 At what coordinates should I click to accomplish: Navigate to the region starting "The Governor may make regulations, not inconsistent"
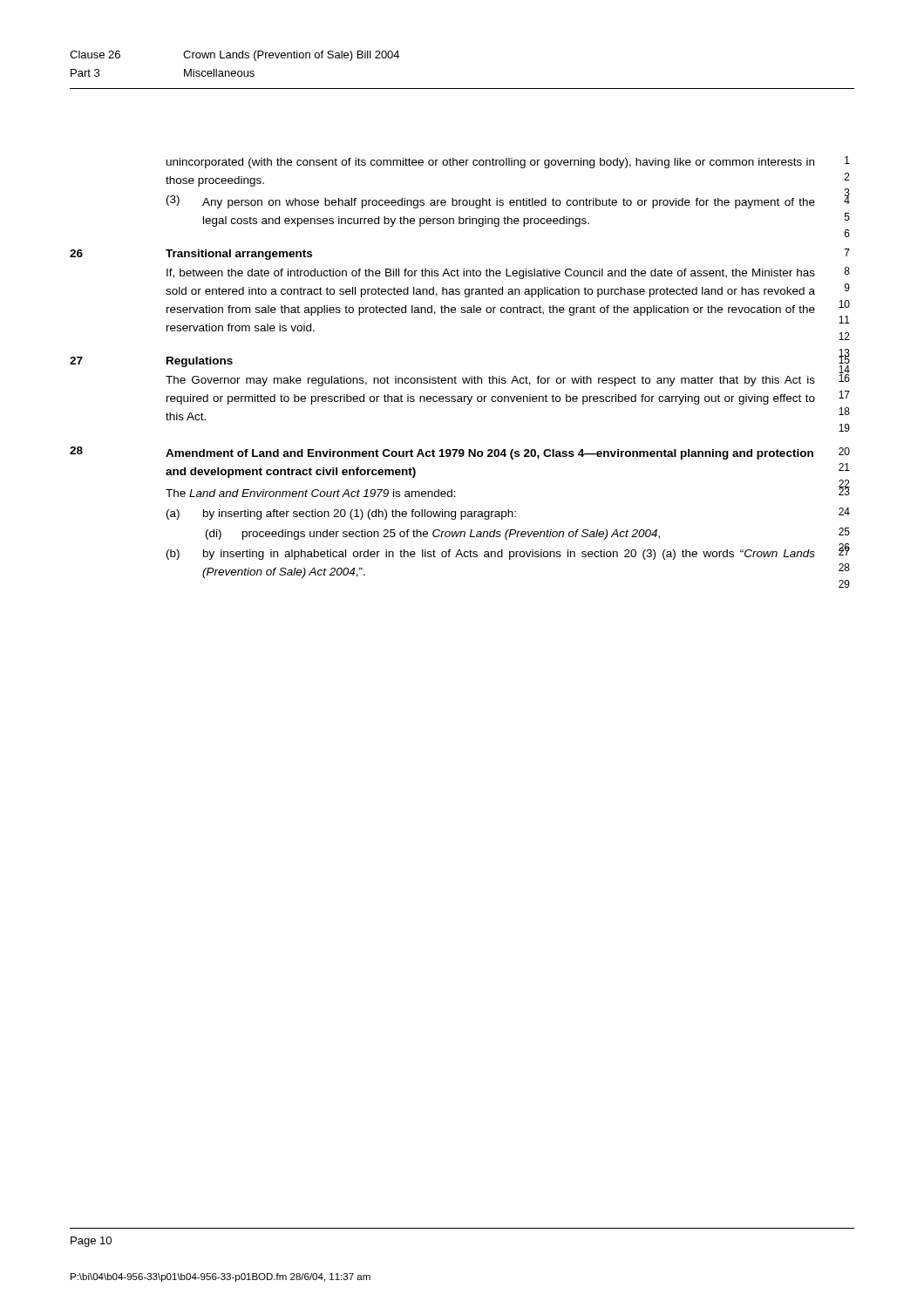(x=490, y=398)
